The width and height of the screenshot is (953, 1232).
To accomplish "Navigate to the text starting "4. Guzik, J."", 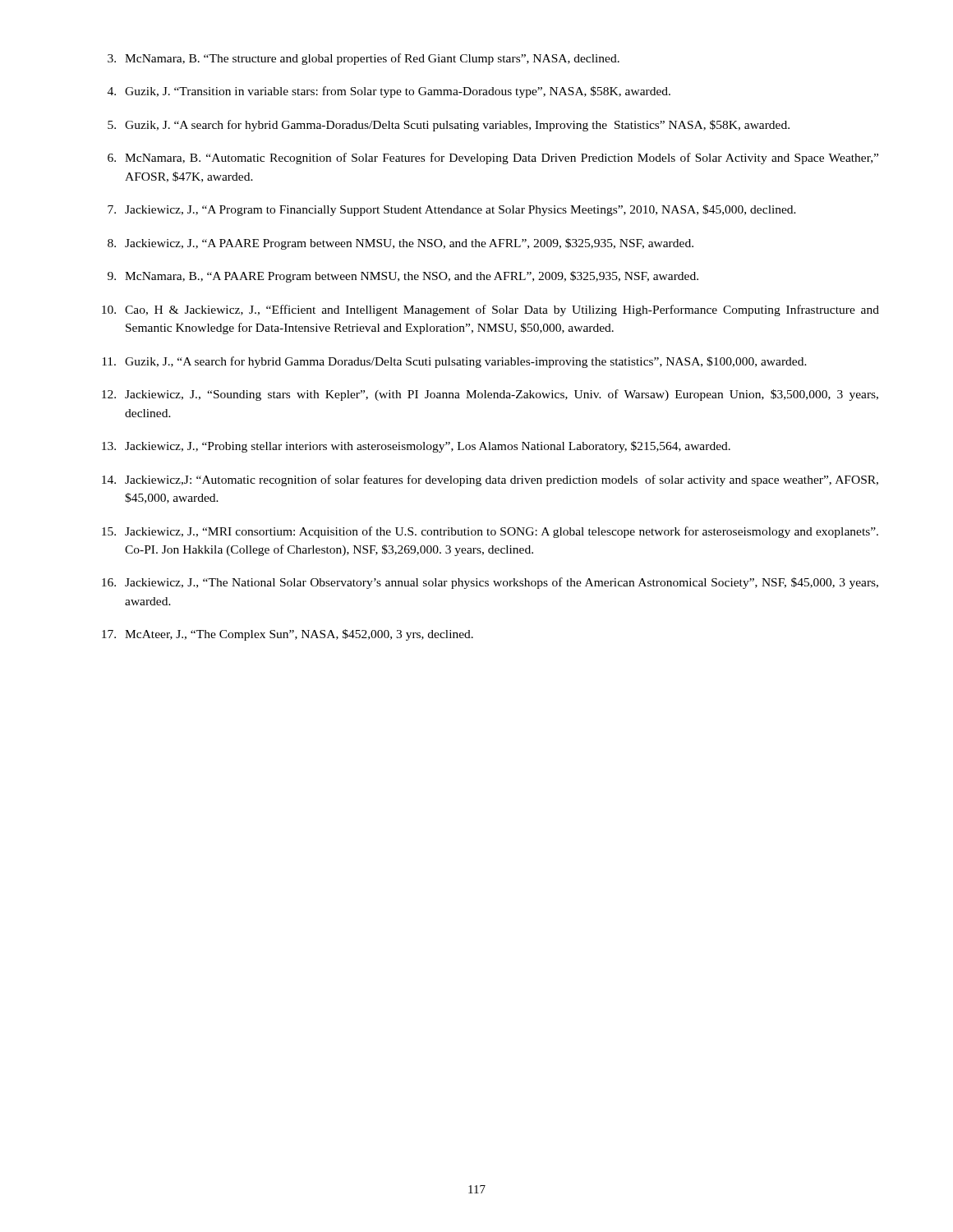I will point(476,92).
